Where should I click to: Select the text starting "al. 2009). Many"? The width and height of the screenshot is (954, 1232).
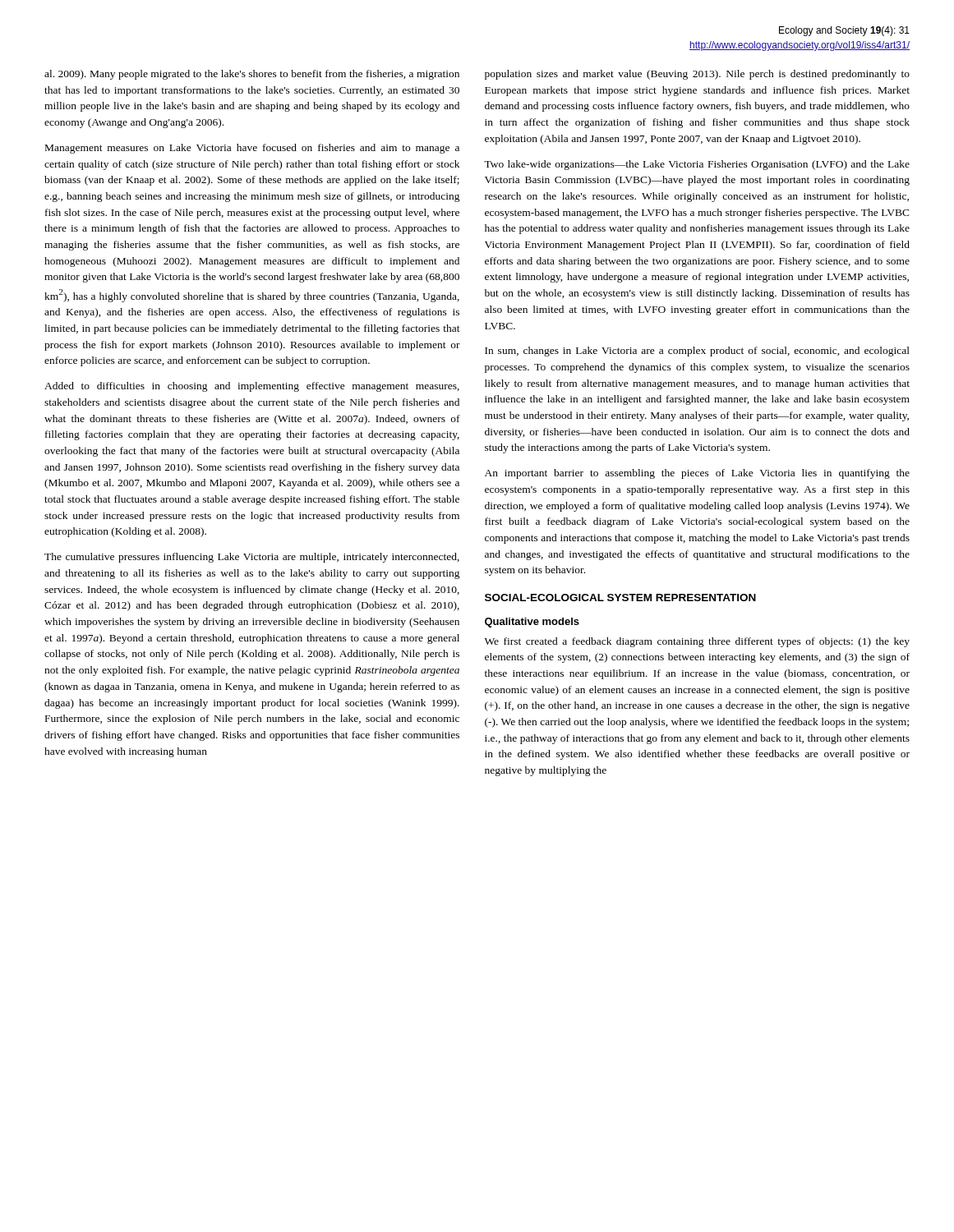[x=252, y=98]
